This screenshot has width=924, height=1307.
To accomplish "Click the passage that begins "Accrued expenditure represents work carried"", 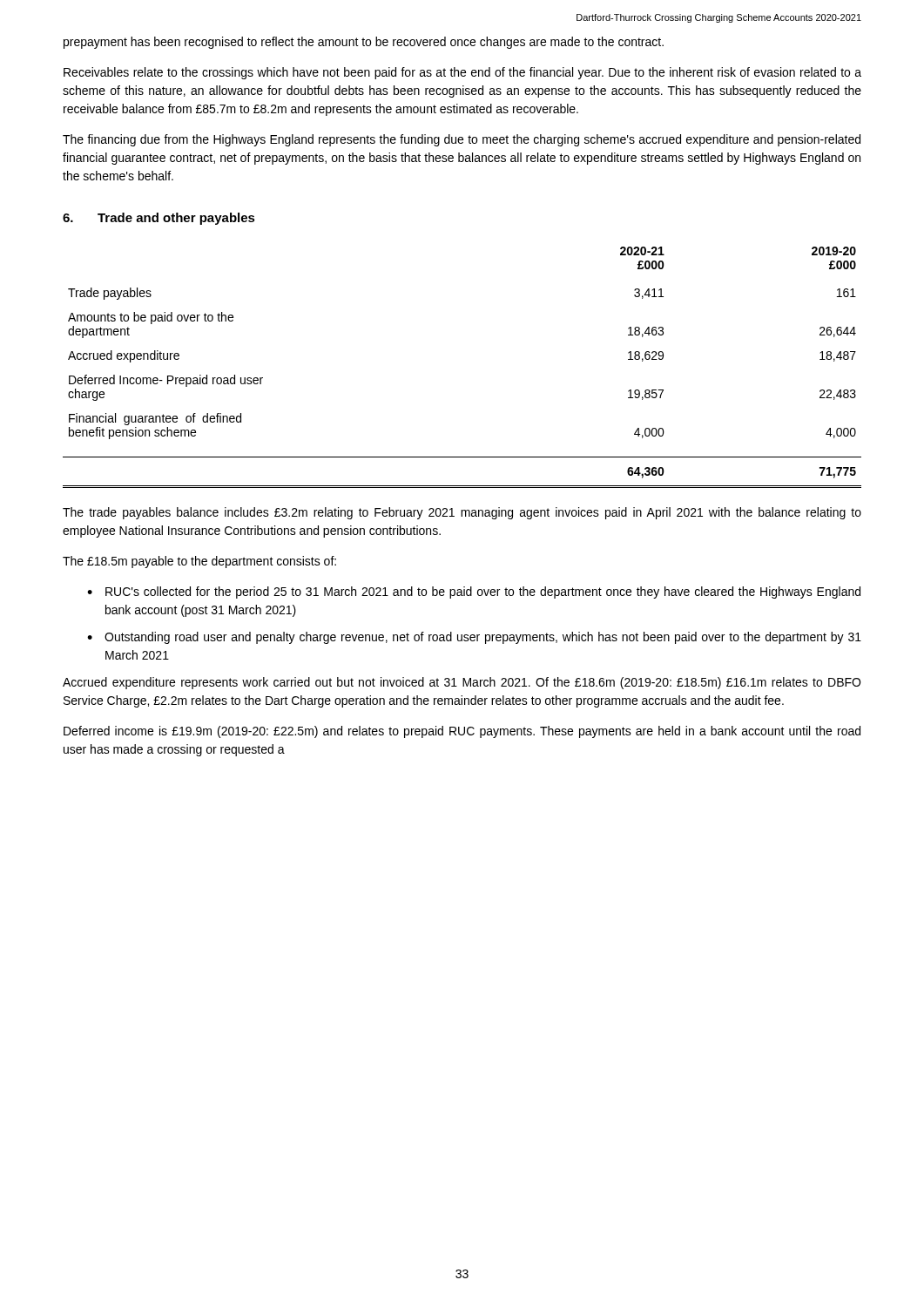I will pyautogui.click(x=462, y=691).
